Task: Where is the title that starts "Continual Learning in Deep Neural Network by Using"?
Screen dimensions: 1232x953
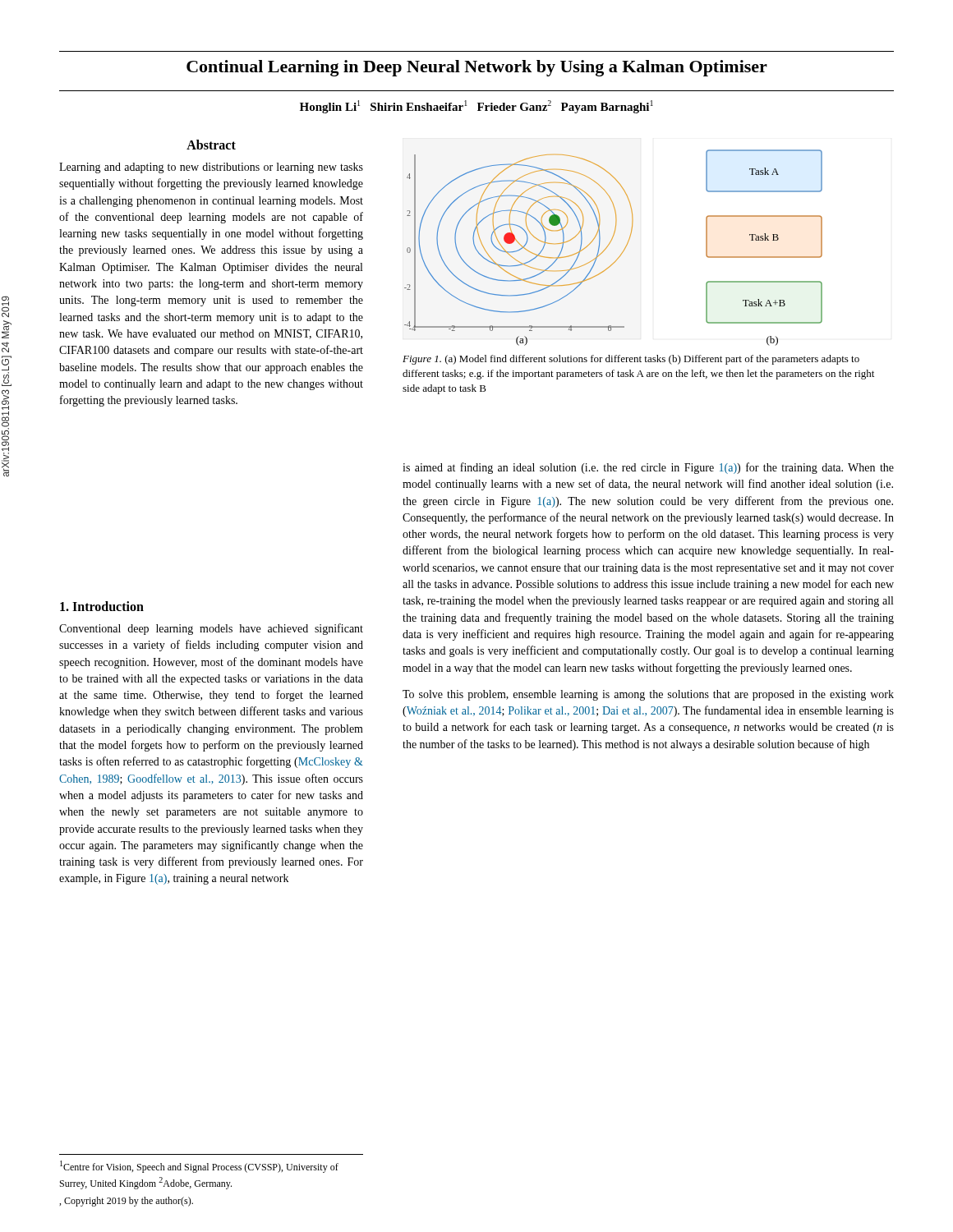Action: tap(476, 66)
